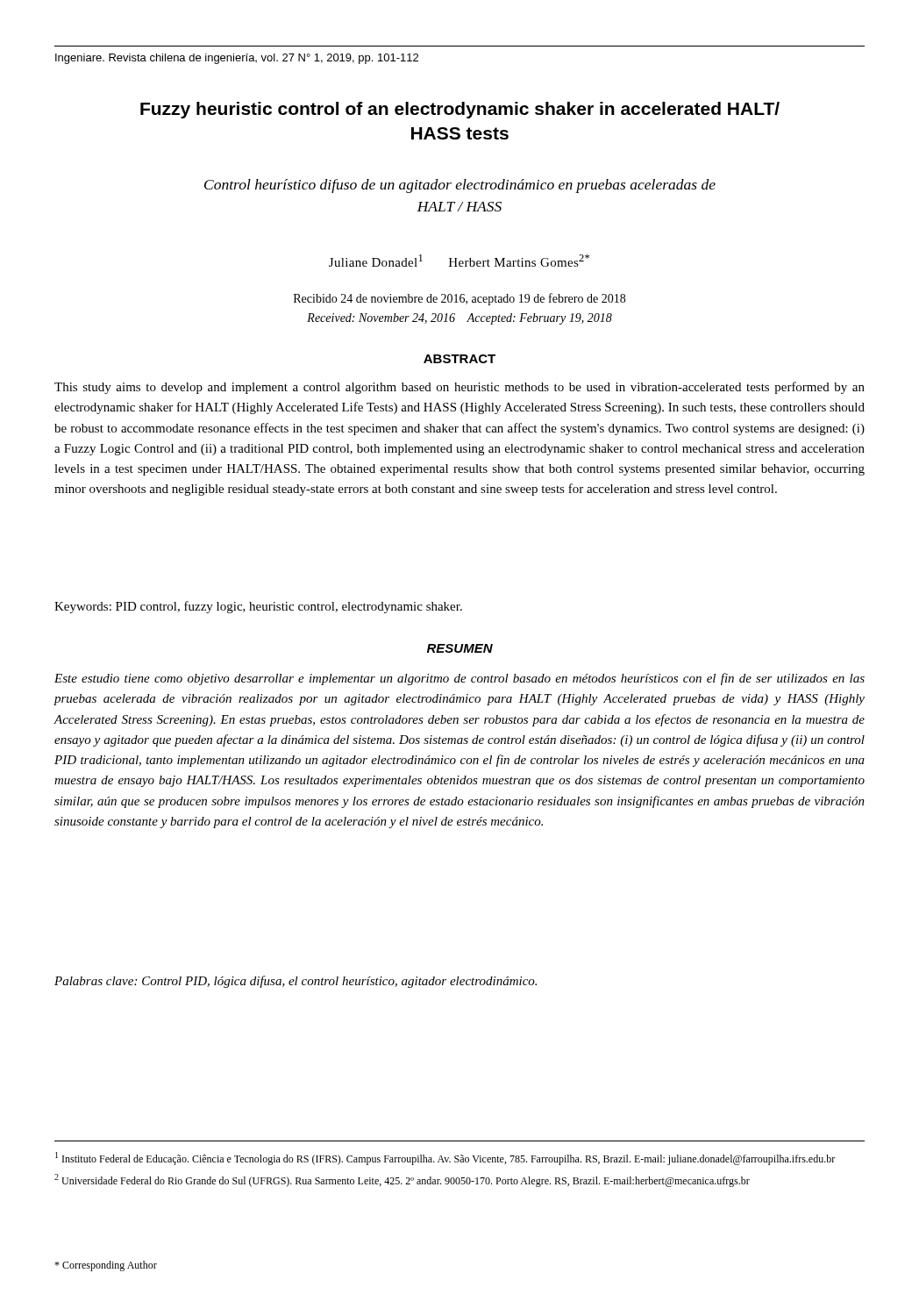919x1316 pixels.
Task: Locate the region starting "This study aims to develop and"
Action: point(460,438)
